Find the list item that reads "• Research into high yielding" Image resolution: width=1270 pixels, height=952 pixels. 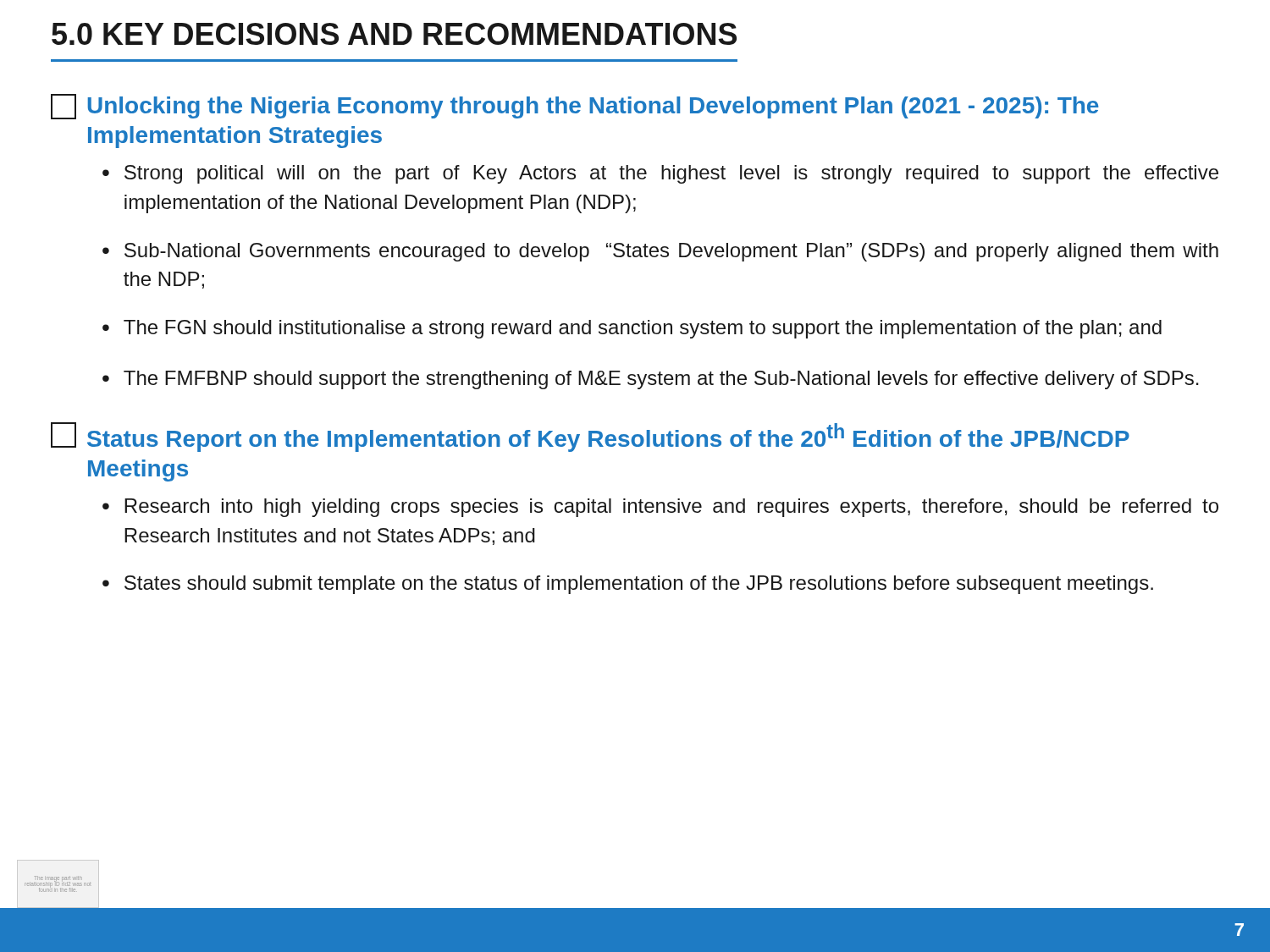point(660,521)
